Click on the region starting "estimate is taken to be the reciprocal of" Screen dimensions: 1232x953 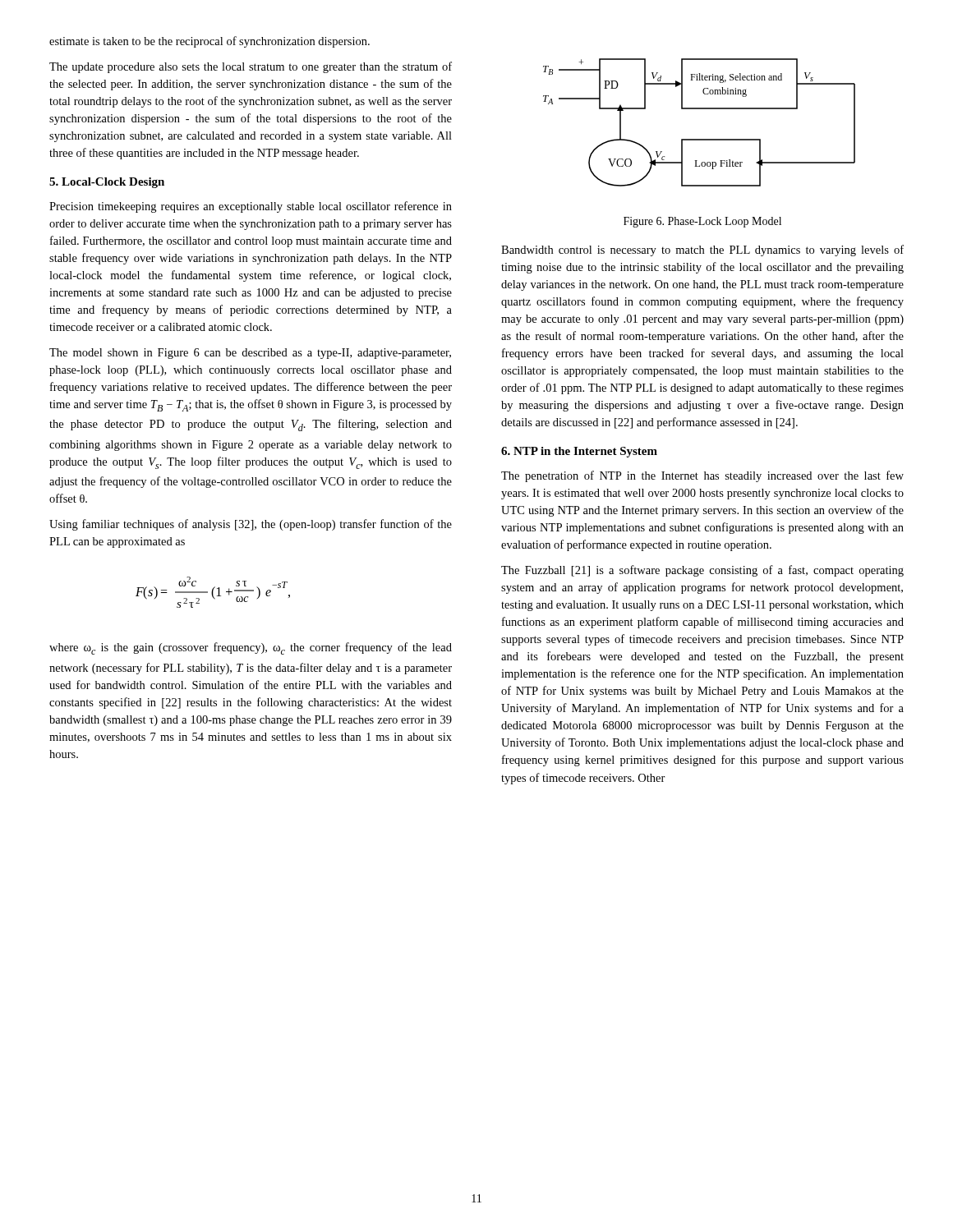click(251, 42)
